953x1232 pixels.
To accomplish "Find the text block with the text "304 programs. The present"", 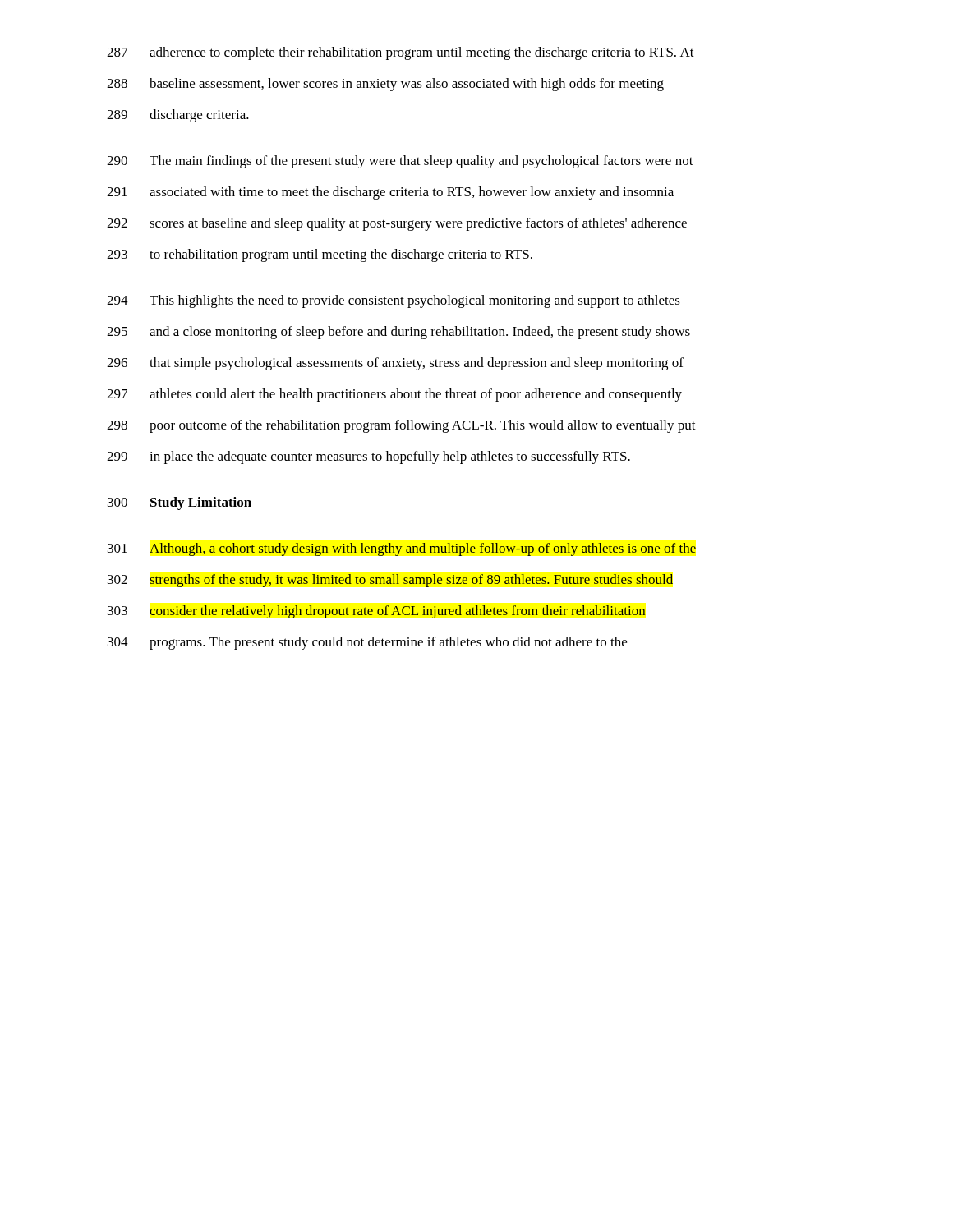I will [497, 643].
